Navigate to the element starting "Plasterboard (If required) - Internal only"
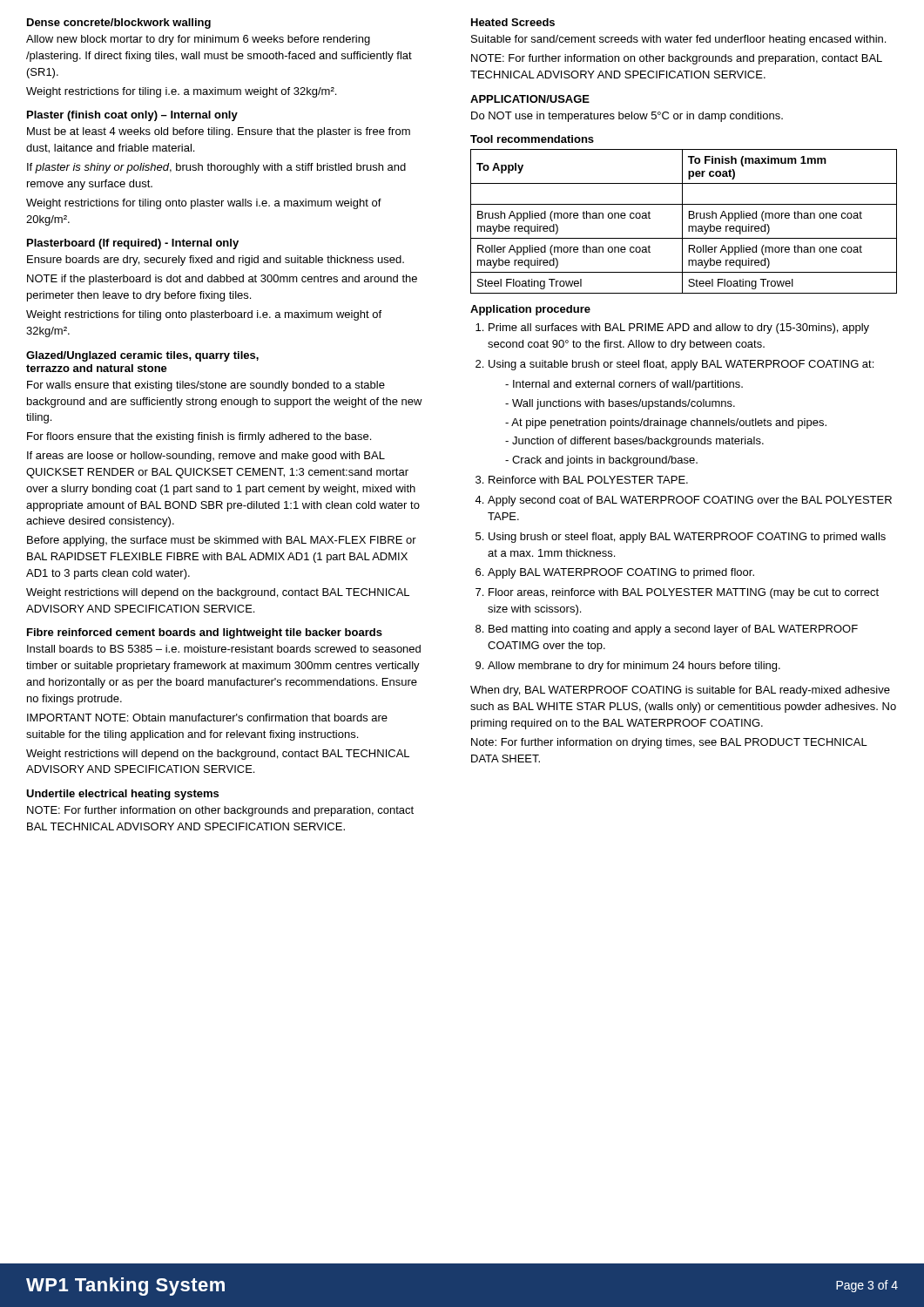This screenshot has height=1307, width=924. (x=132, y=243)
